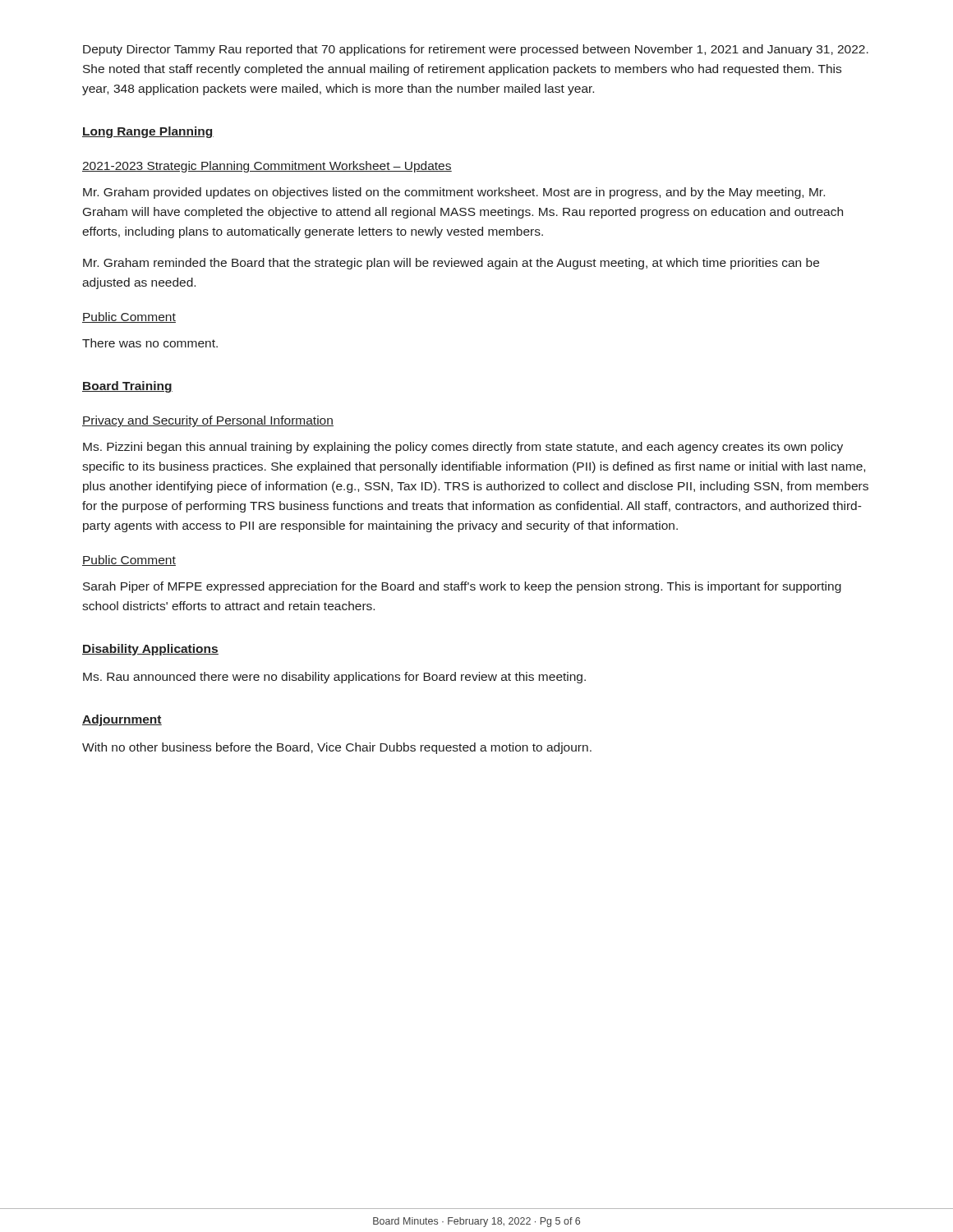This screenshot has width=953, height=1232.
Task: Locate the text block containing "Ms. Rau announced there were"
Action: 335,677
